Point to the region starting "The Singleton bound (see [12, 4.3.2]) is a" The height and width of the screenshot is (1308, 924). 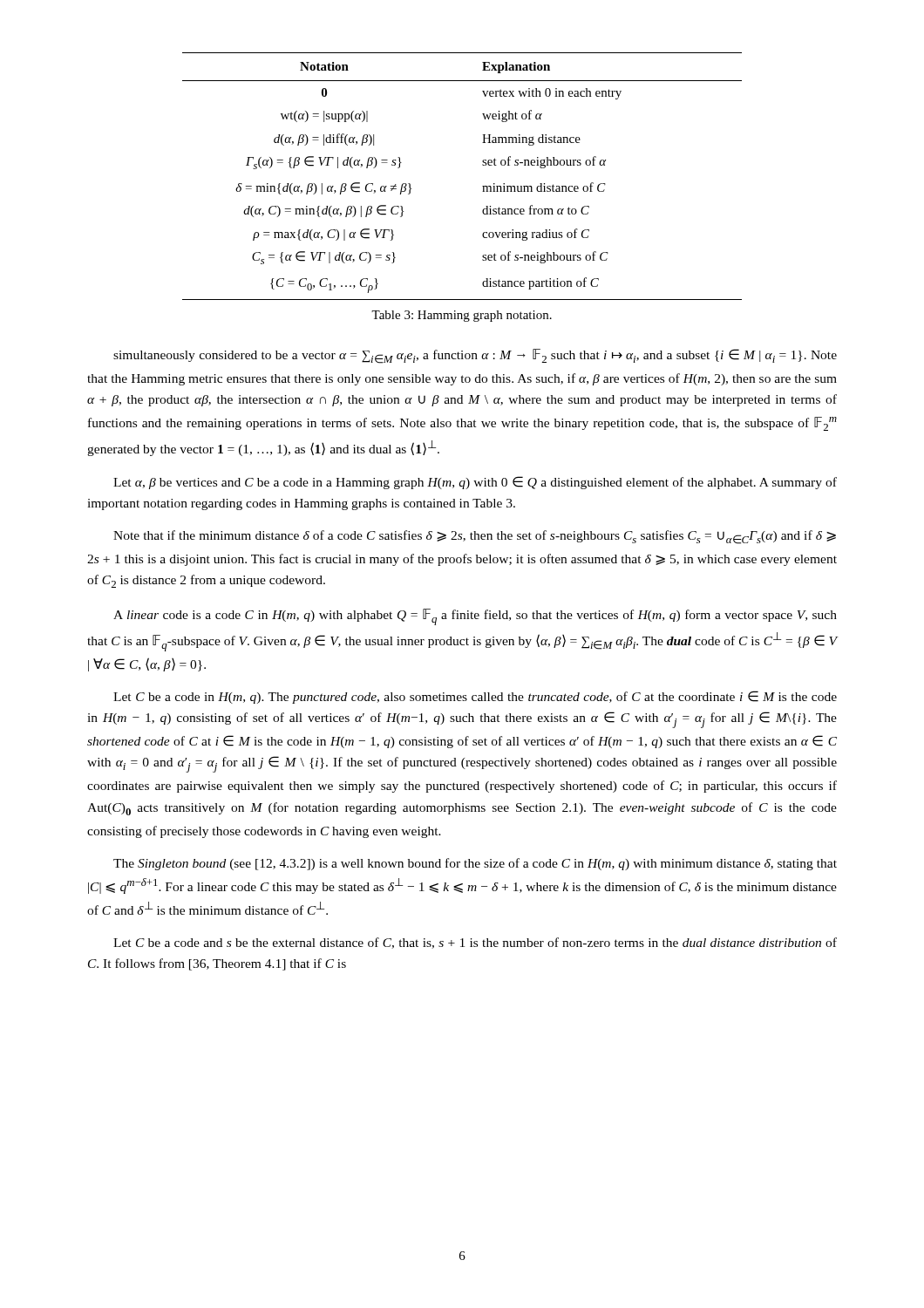coord(462,886)
